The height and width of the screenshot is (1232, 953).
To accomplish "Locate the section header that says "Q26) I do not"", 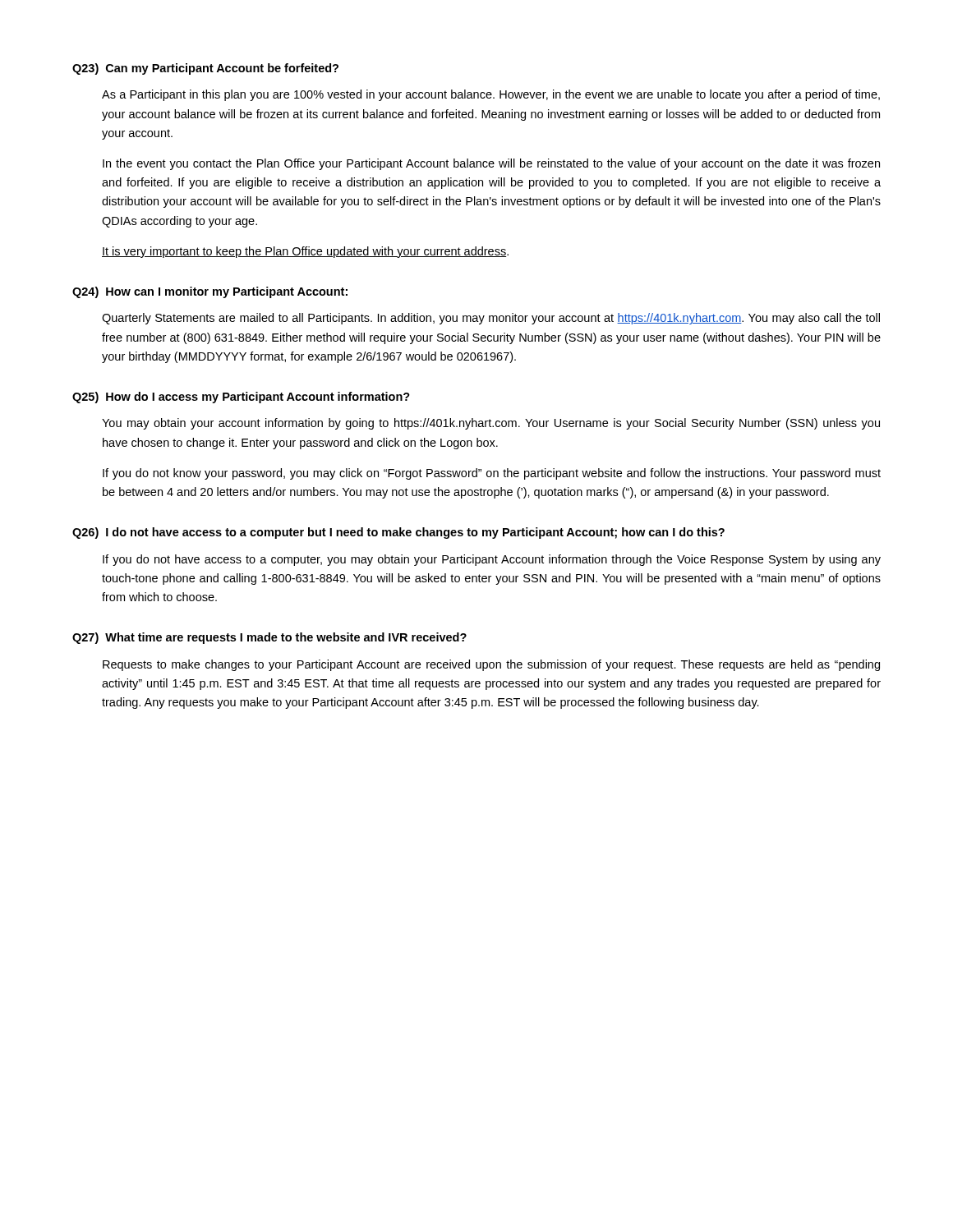I will pyautogui.click(x=399, y=532).
